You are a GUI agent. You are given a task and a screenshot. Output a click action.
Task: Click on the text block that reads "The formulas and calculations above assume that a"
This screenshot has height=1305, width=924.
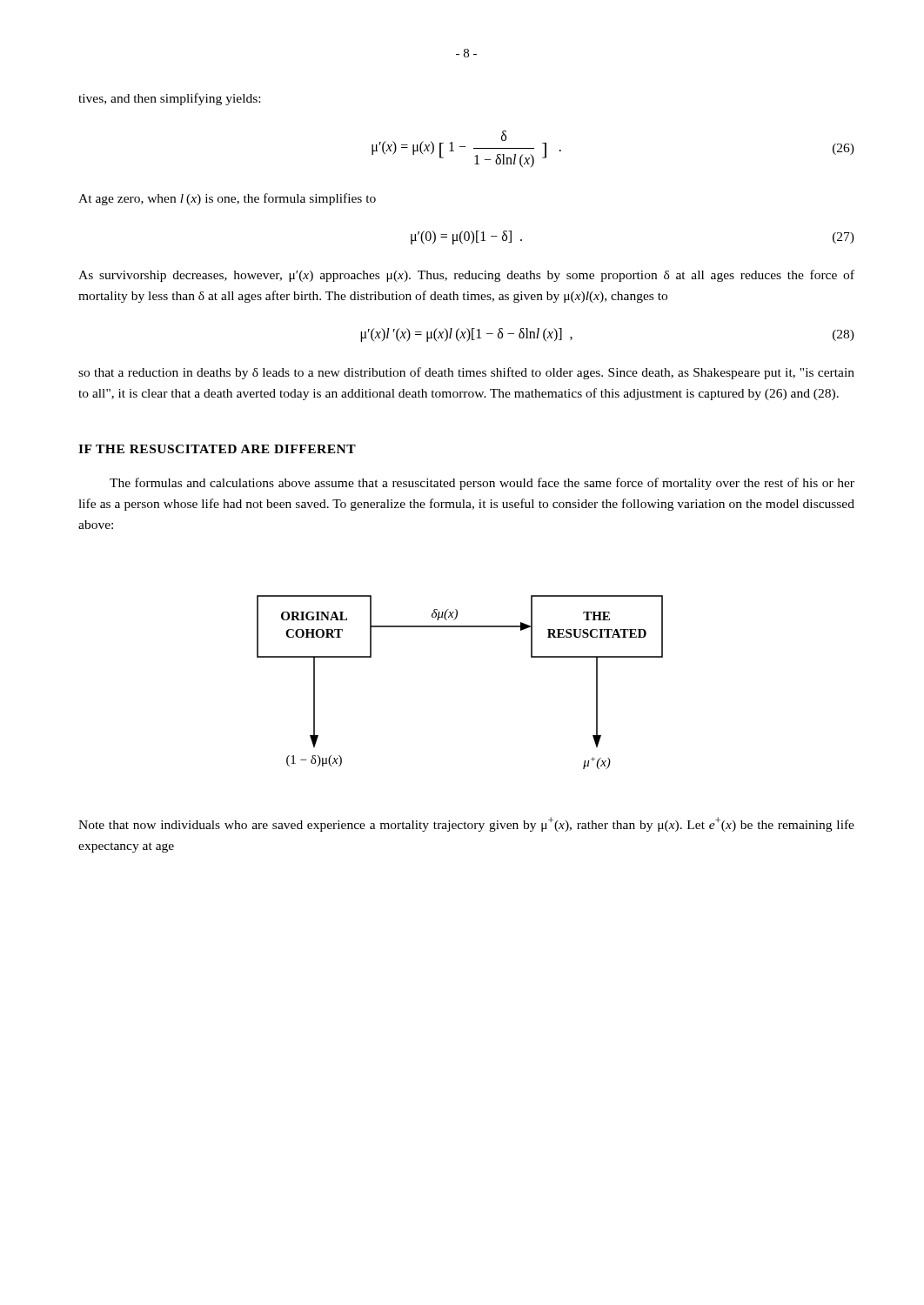point(466,503)
